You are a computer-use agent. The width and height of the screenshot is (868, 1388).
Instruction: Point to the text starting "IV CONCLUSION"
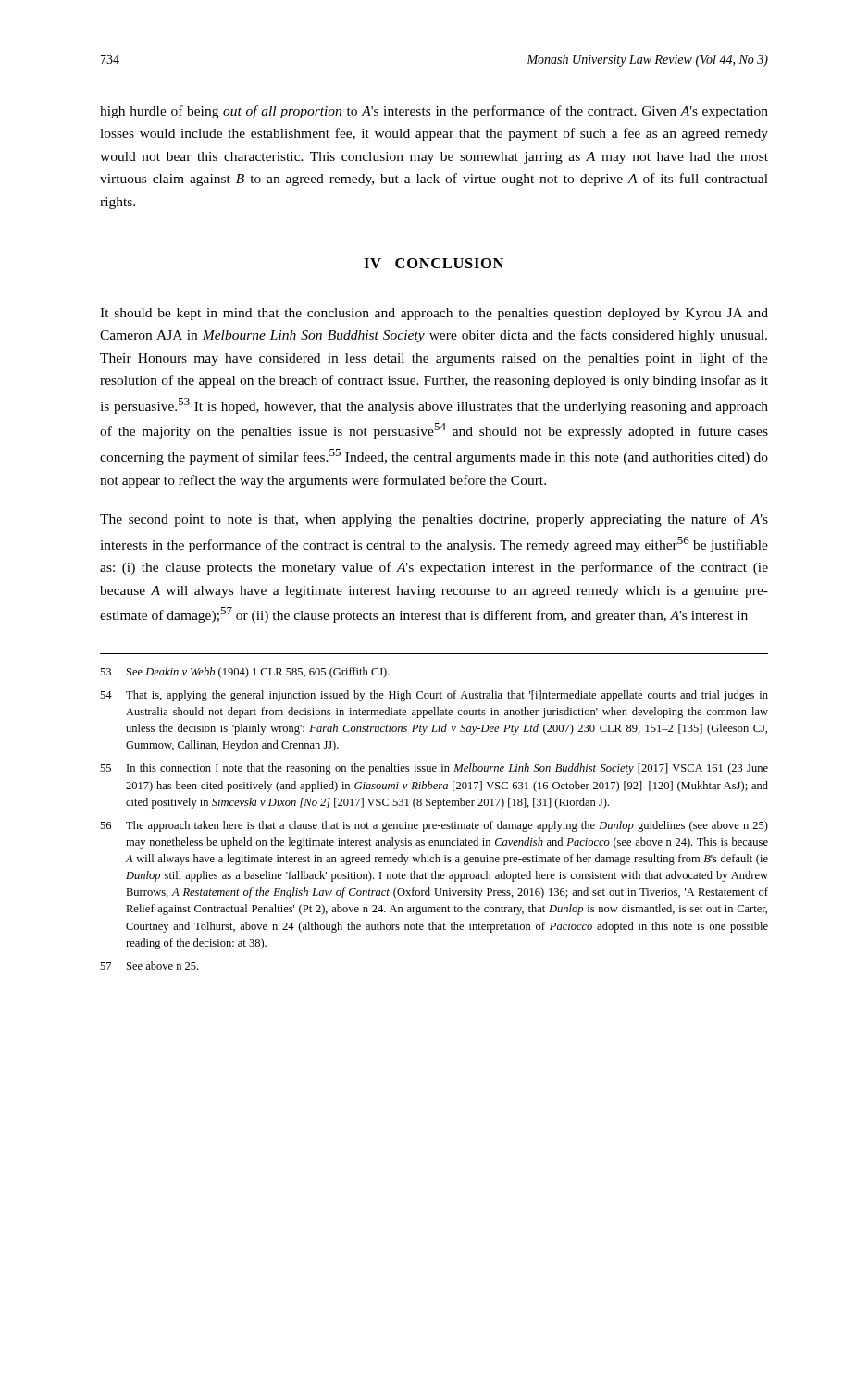pyautogui.click(x=434, y=263)
